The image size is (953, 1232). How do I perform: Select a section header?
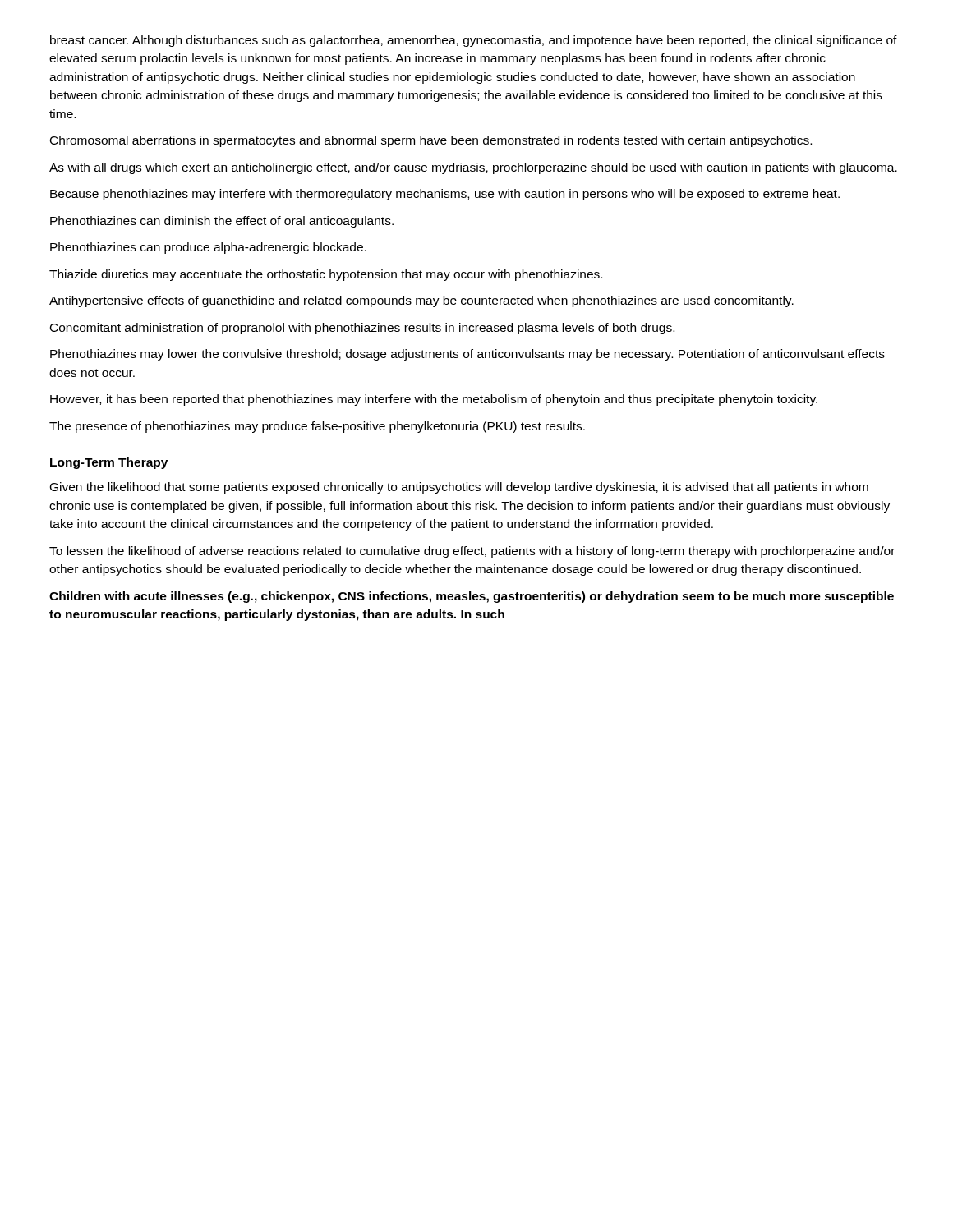pyautogui.click(x=109, y=462)
